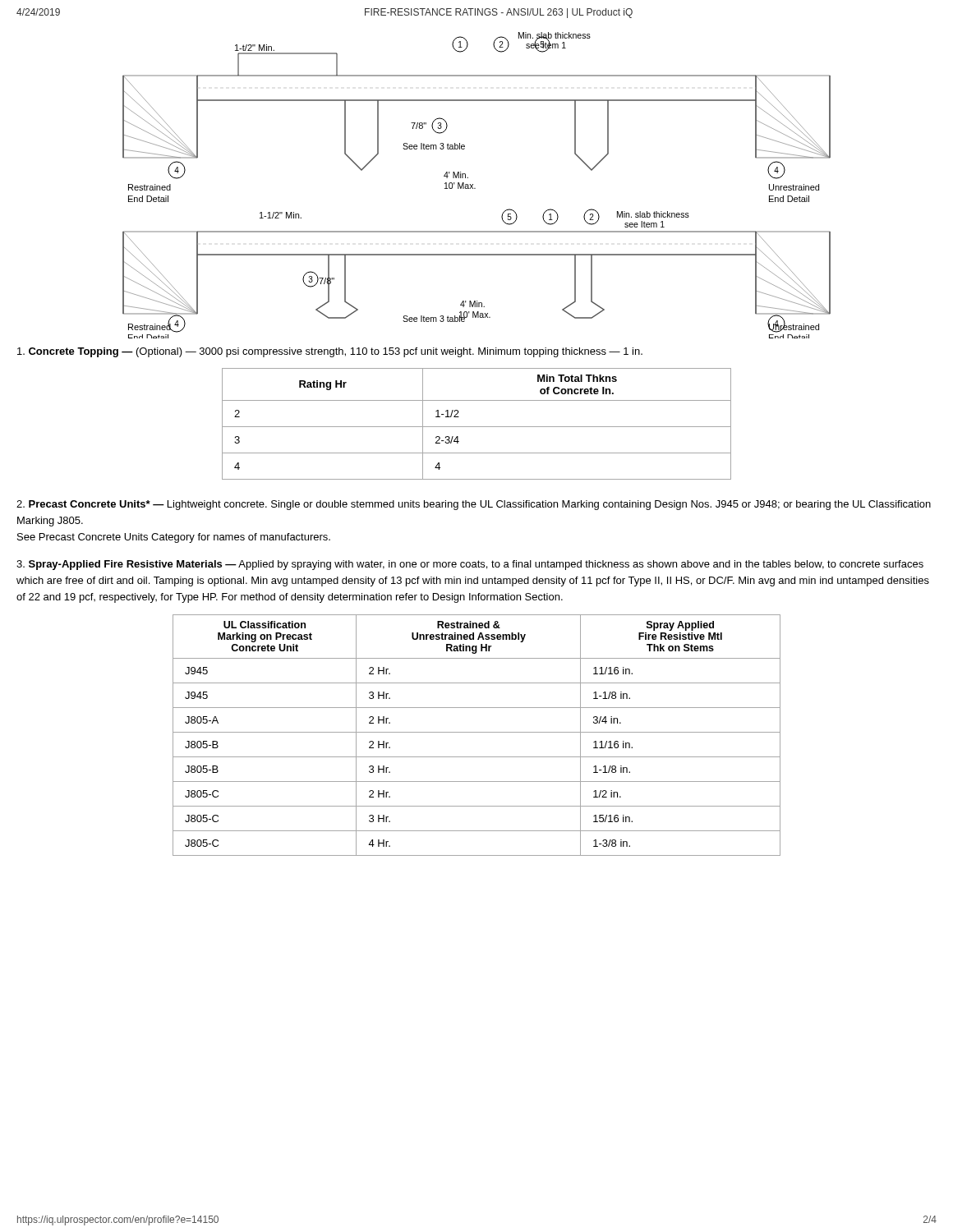Find a engineering diagram
The width and height of the screenshot is (953, 1232).
pos(476,182)
